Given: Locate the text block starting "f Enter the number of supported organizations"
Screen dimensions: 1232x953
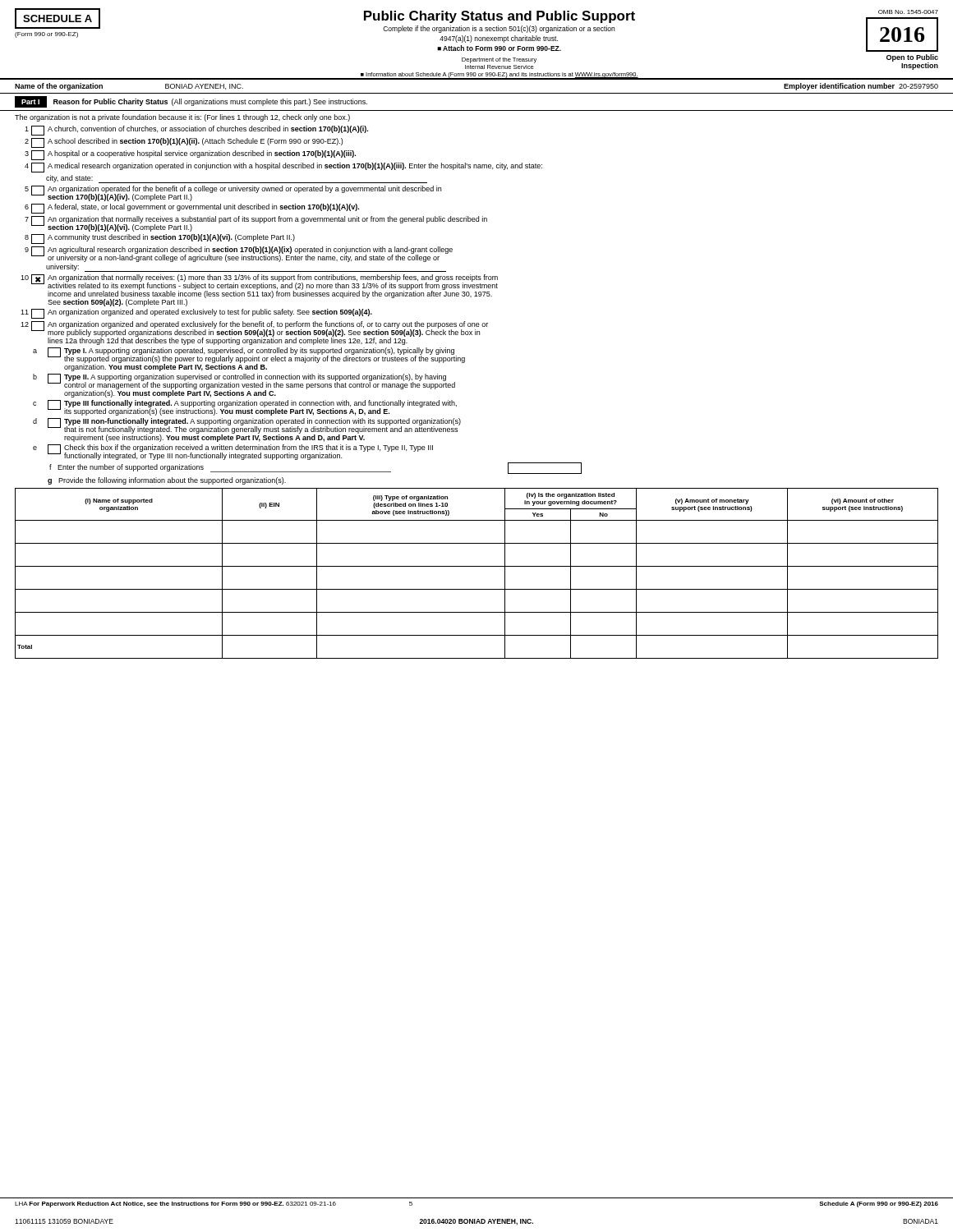Looking at the screenshot, I should click(x=315, y=468).
